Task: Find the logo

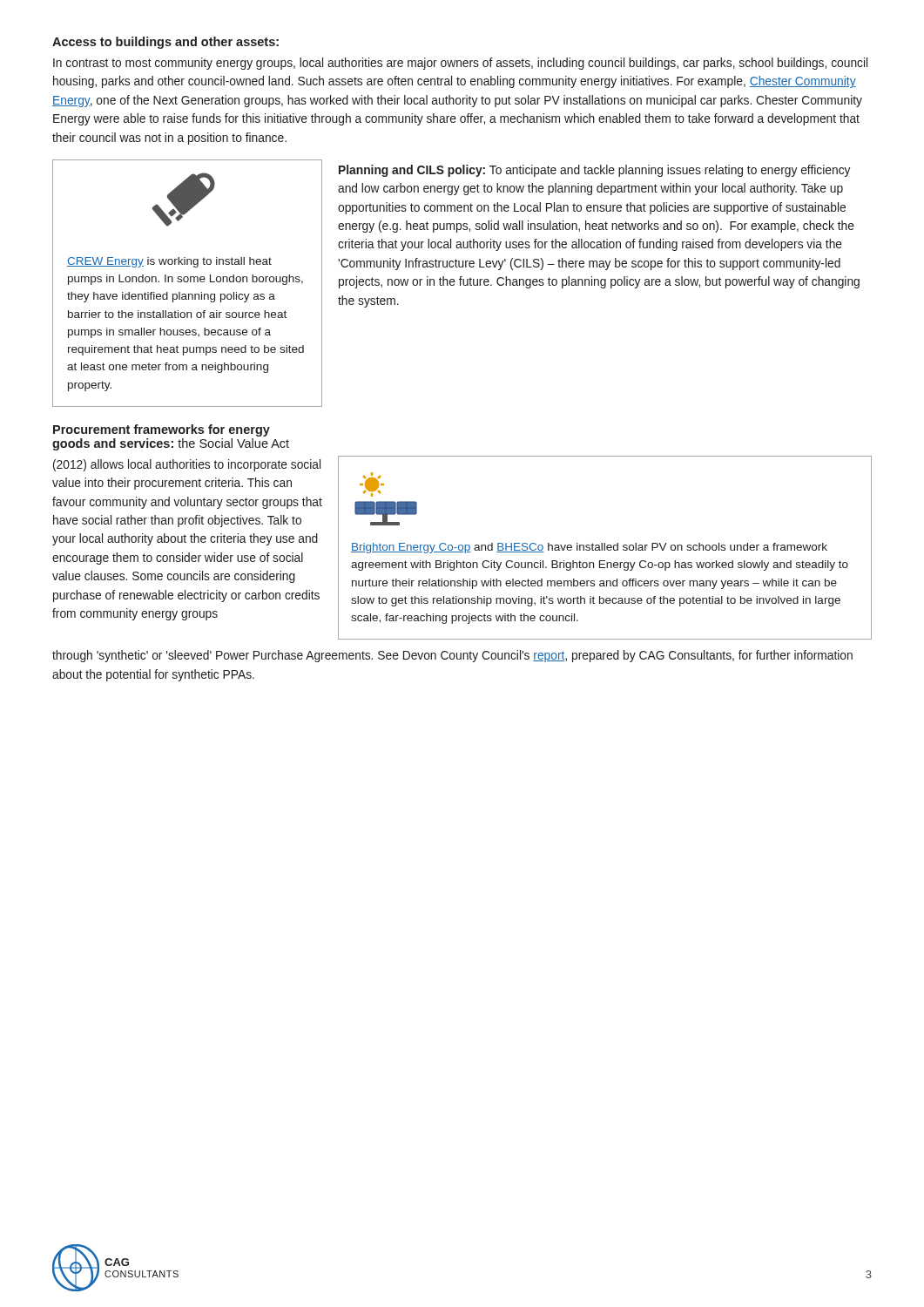Action: [116, 1268]
